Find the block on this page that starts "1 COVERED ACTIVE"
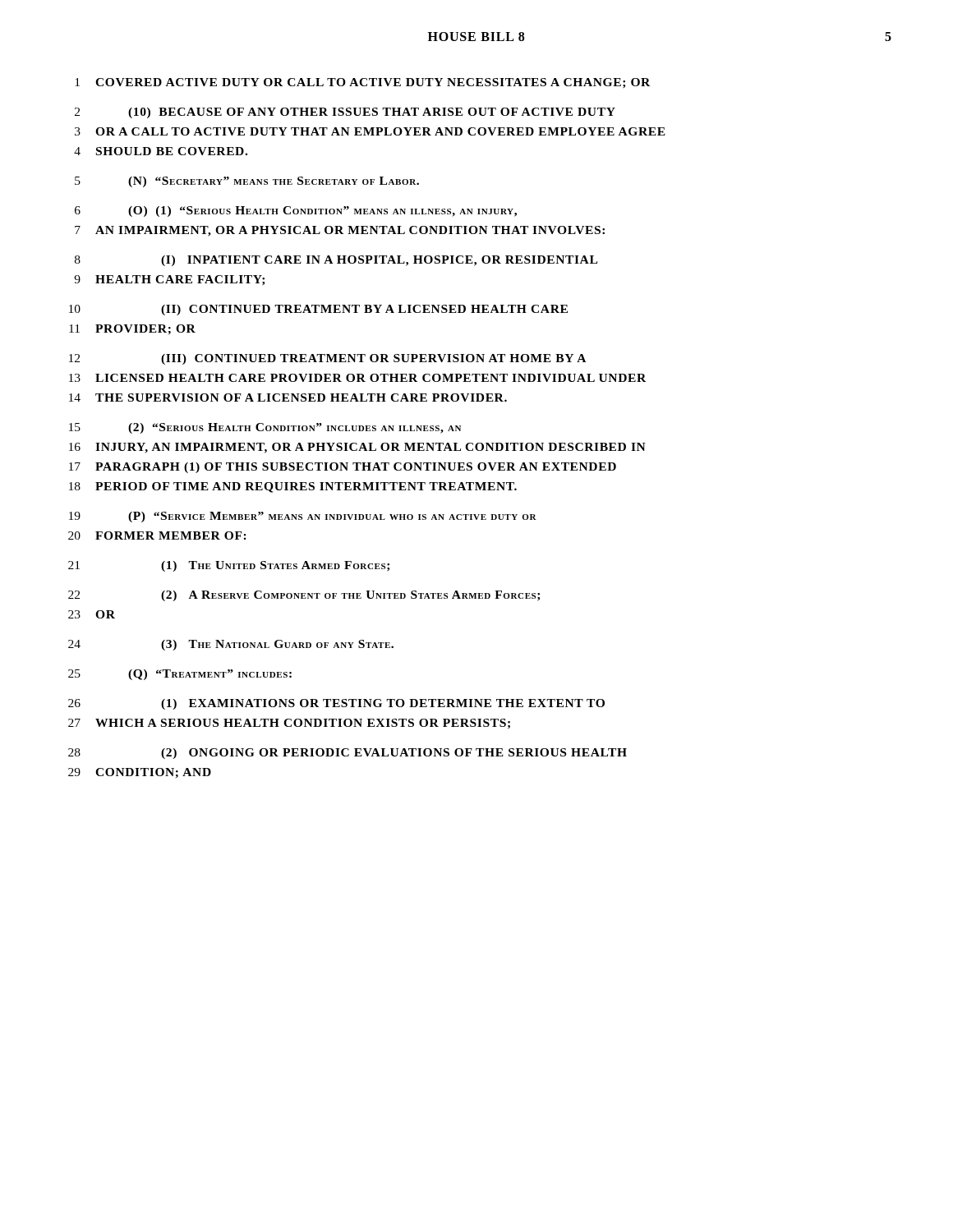This screenshot has width=953, height=1232. pyautogui.click(x=476, y=82)
